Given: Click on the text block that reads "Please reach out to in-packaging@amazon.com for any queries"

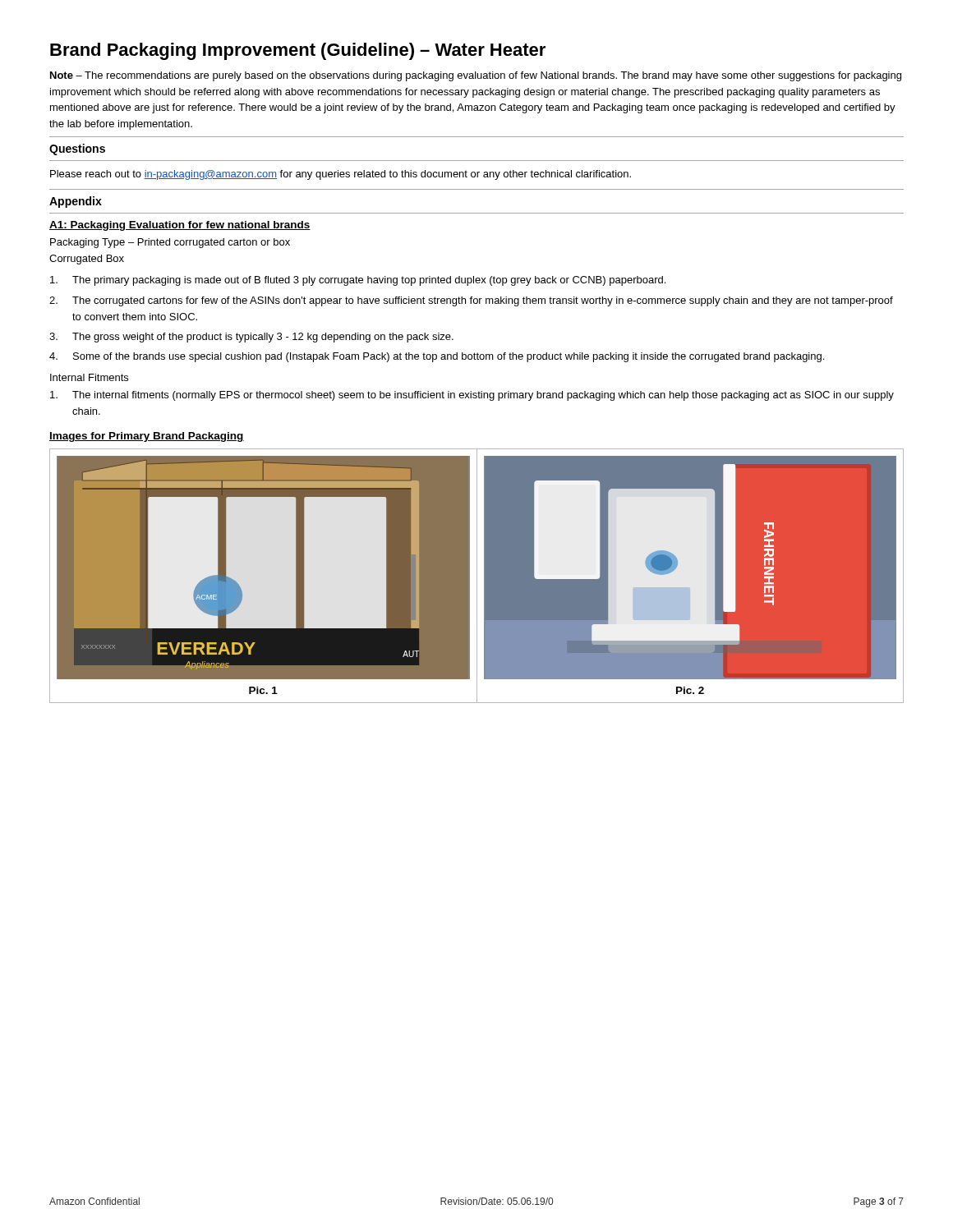Looking at the screenshot, I should coord(341,174).
